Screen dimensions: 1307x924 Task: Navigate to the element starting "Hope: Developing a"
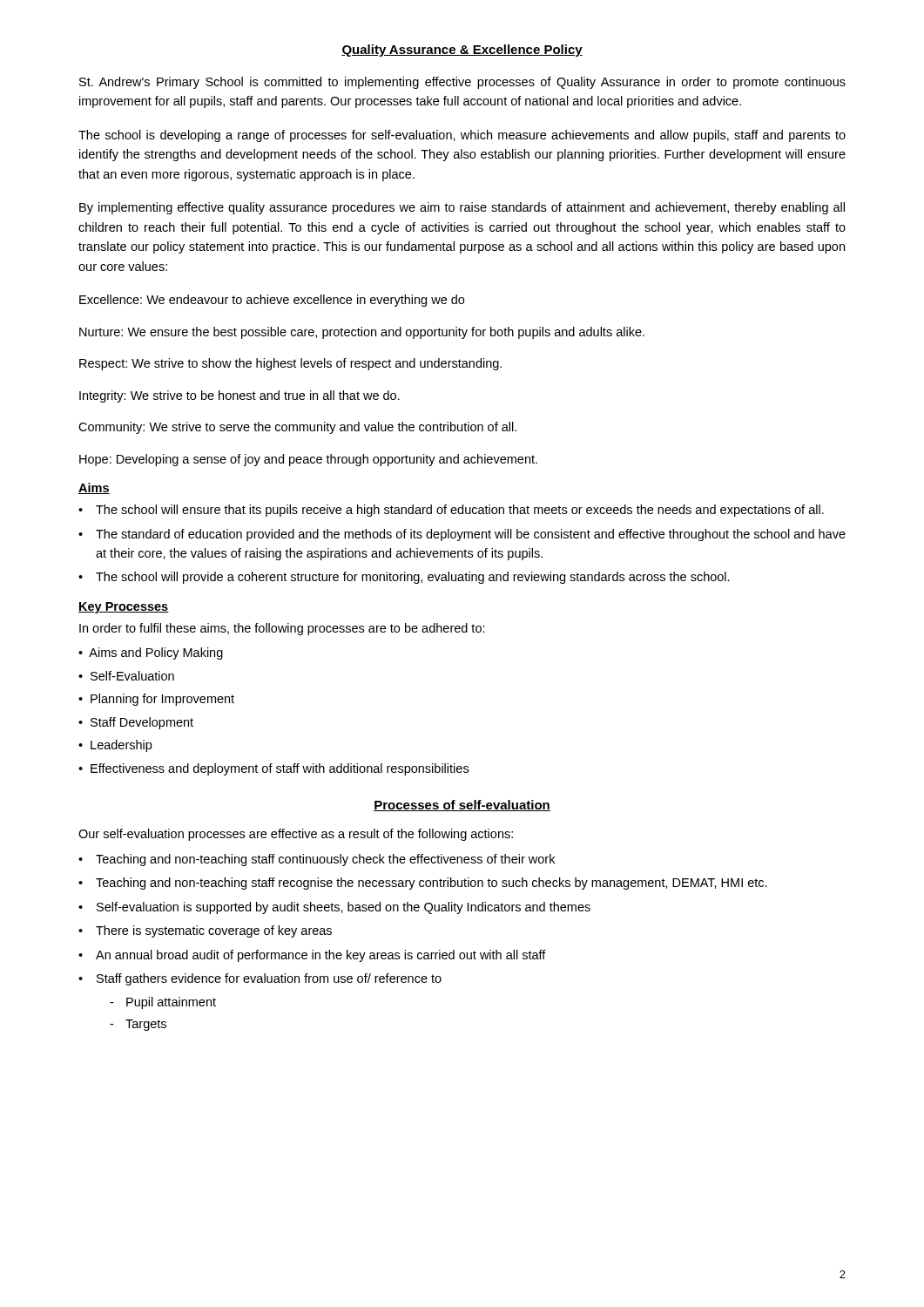[308, 459]
